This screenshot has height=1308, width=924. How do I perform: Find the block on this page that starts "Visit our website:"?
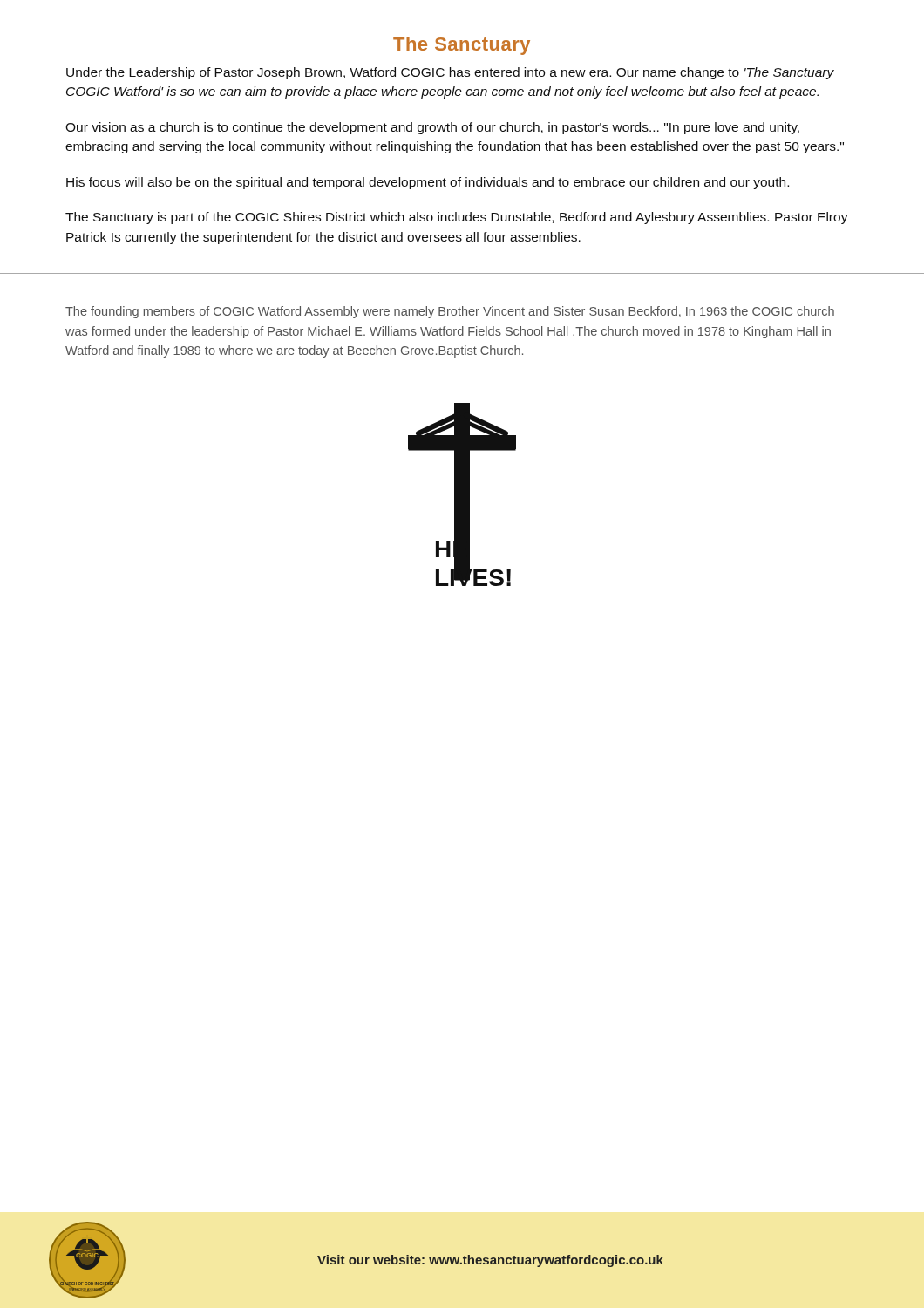(490, 1260)
